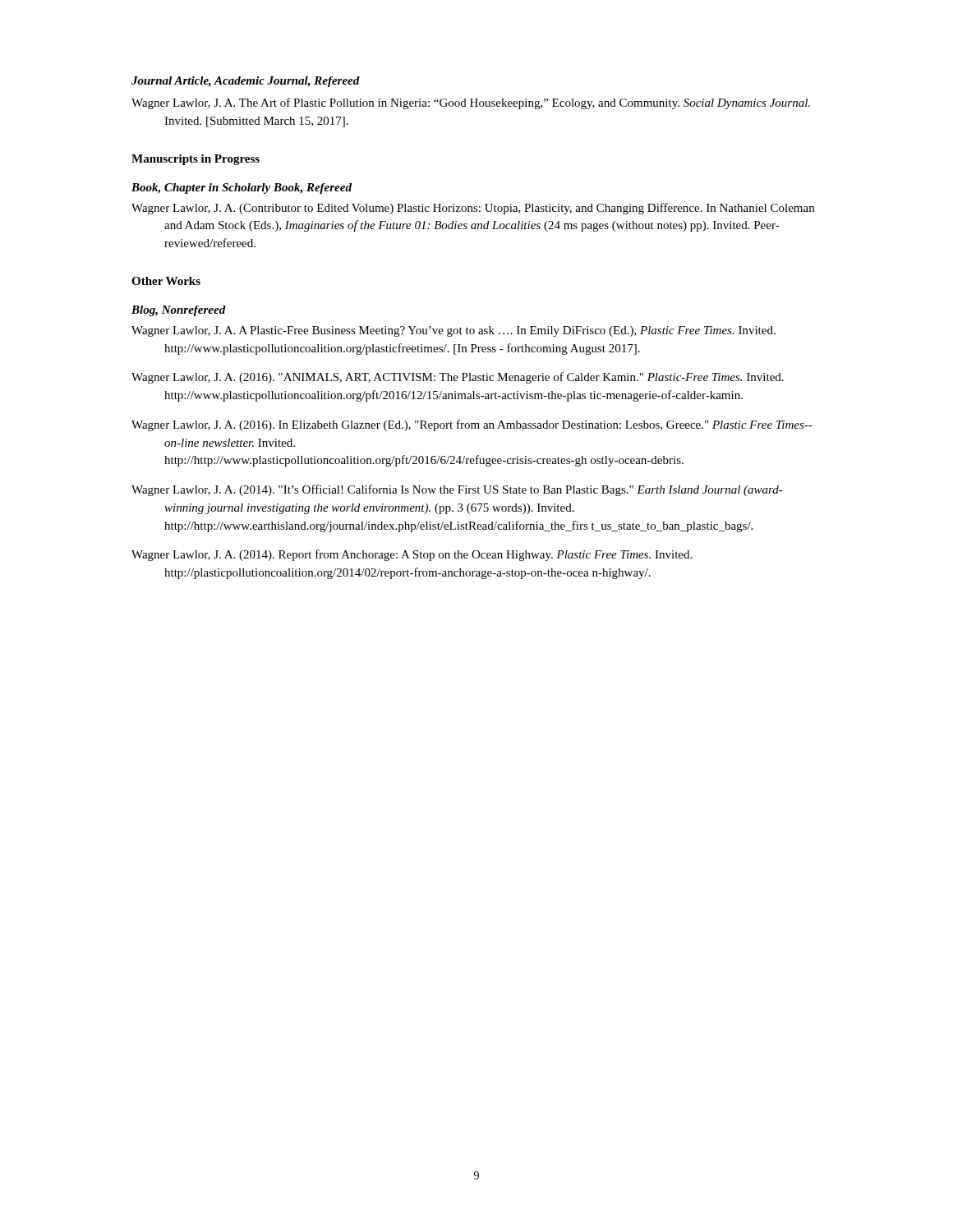Where is the passage that starts "Wagner Lawlor, J. A. (2014). "It’s Official!"?
Image resolution: width=953 pixels, height=1232 pixels.
[x=457, y=507]
